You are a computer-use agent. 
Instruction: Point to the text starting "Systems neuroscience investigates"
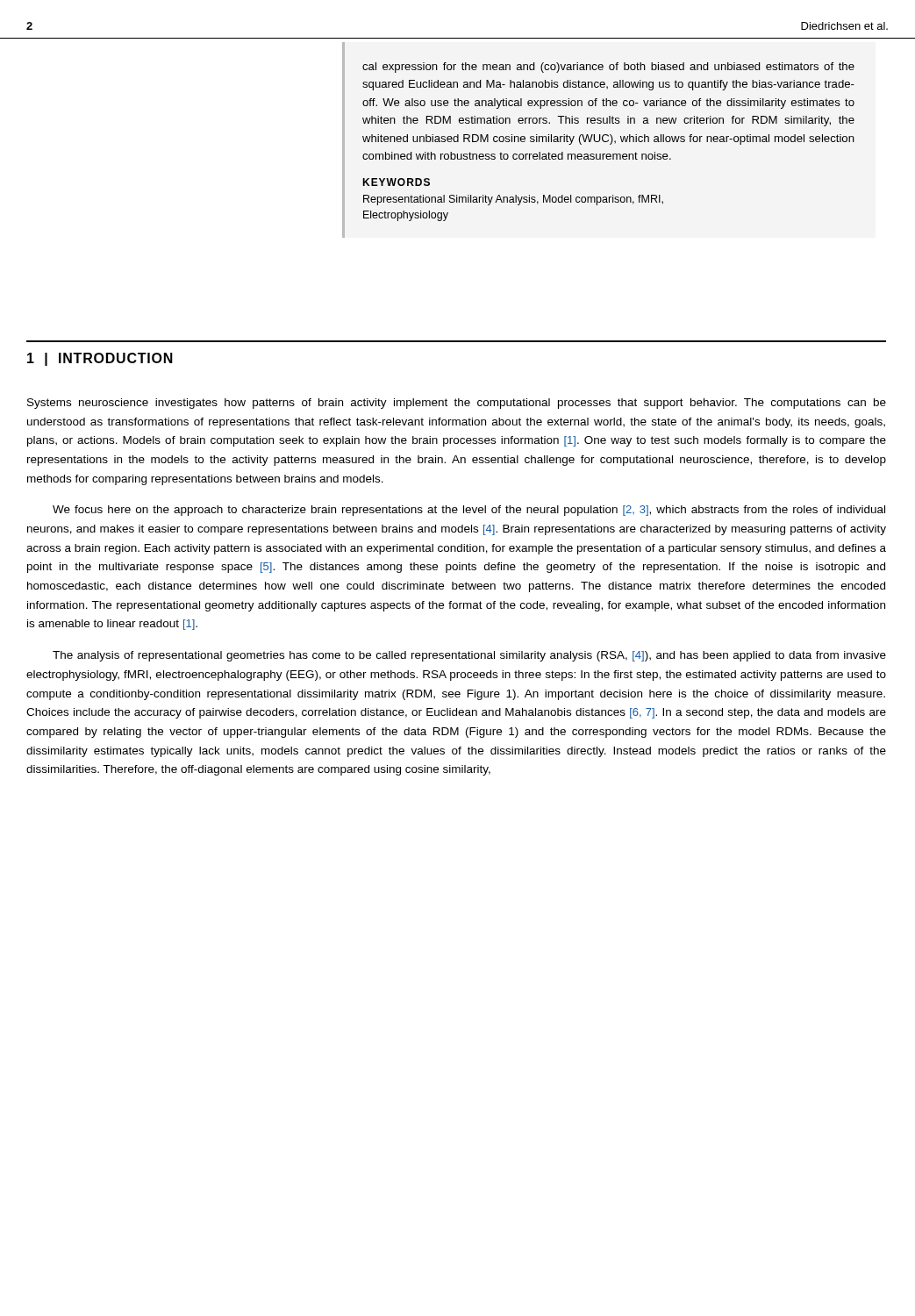coord(456,440)
